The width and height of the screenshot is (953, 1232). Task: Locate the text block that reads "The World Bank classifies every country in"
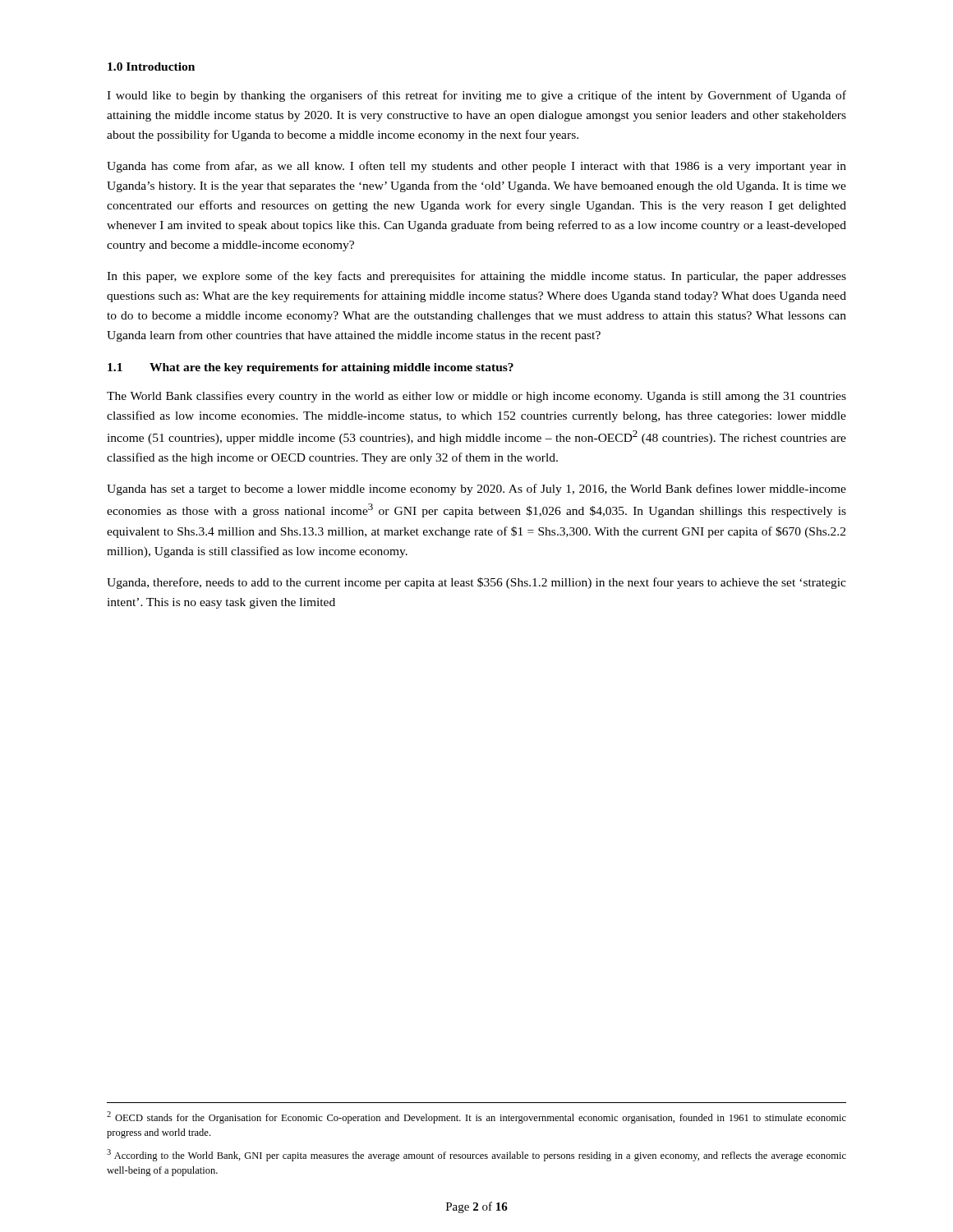pos(476,427)
